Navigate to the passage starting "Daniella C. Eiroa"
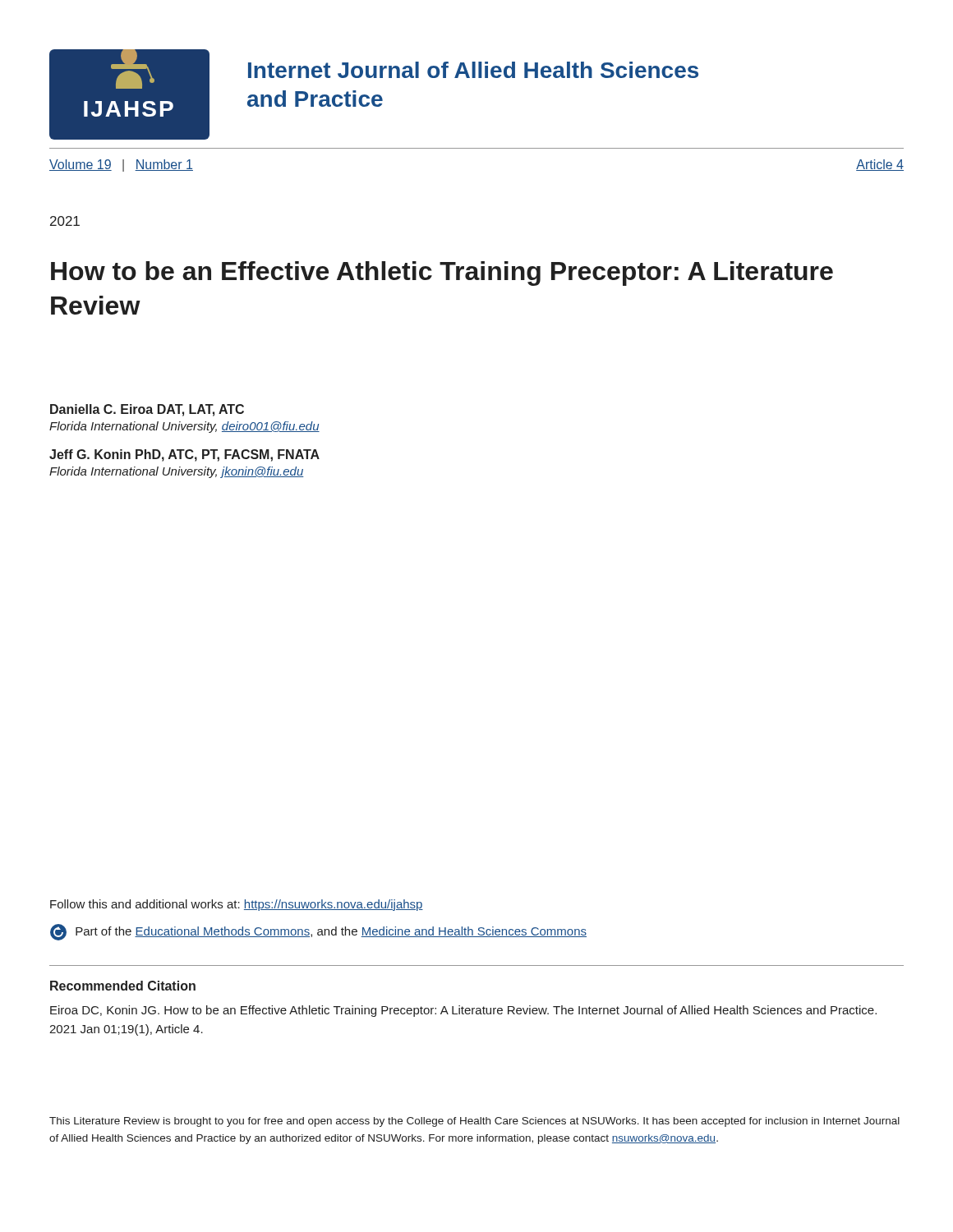Screen dimensions: 1232x953 (147, 410)
